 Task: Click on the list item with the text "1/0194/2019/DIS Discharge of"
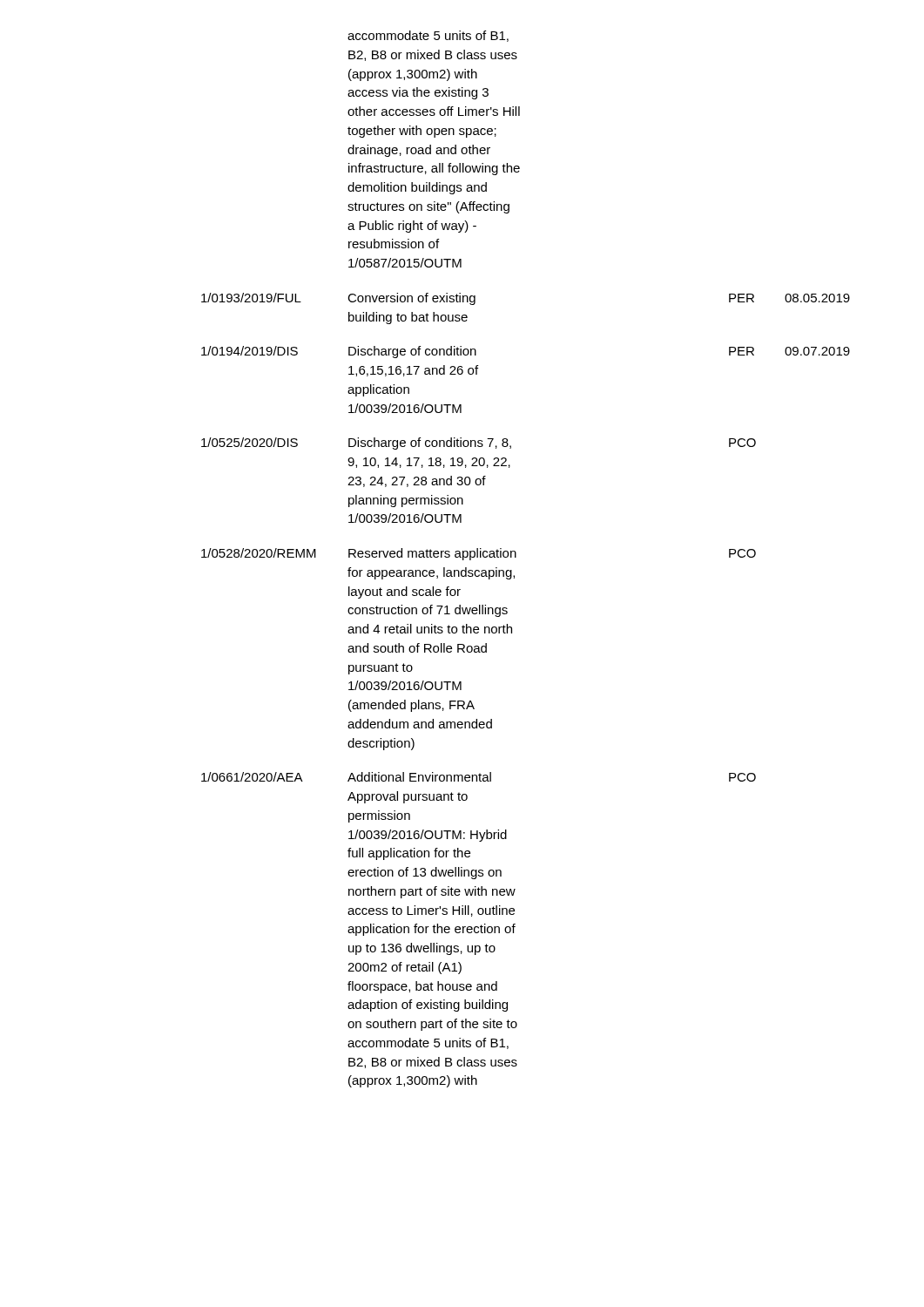[256, 353]
